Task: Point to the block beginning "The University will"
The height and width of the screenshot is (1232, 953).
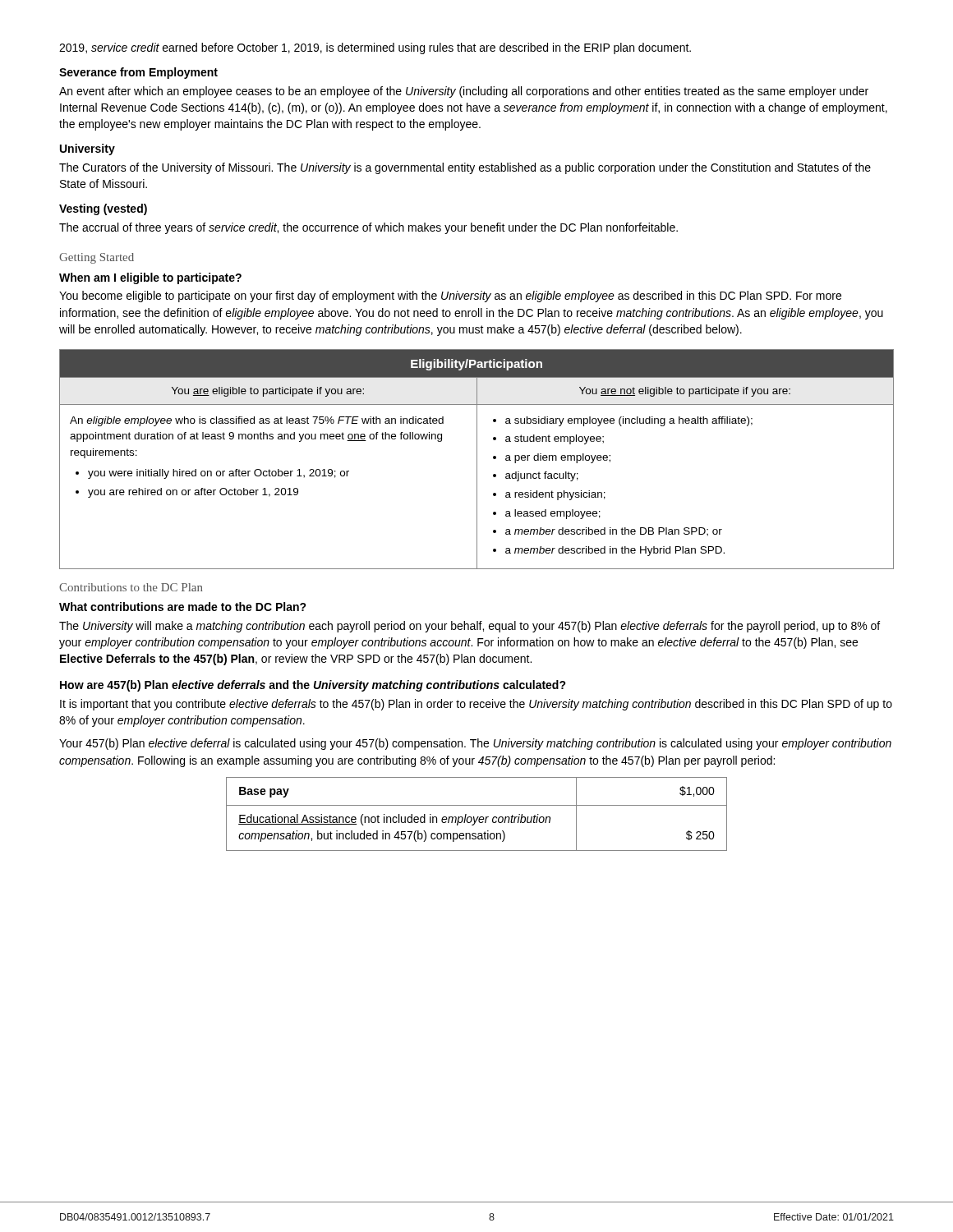Action: pyautogui.click(x=476, y=642)
